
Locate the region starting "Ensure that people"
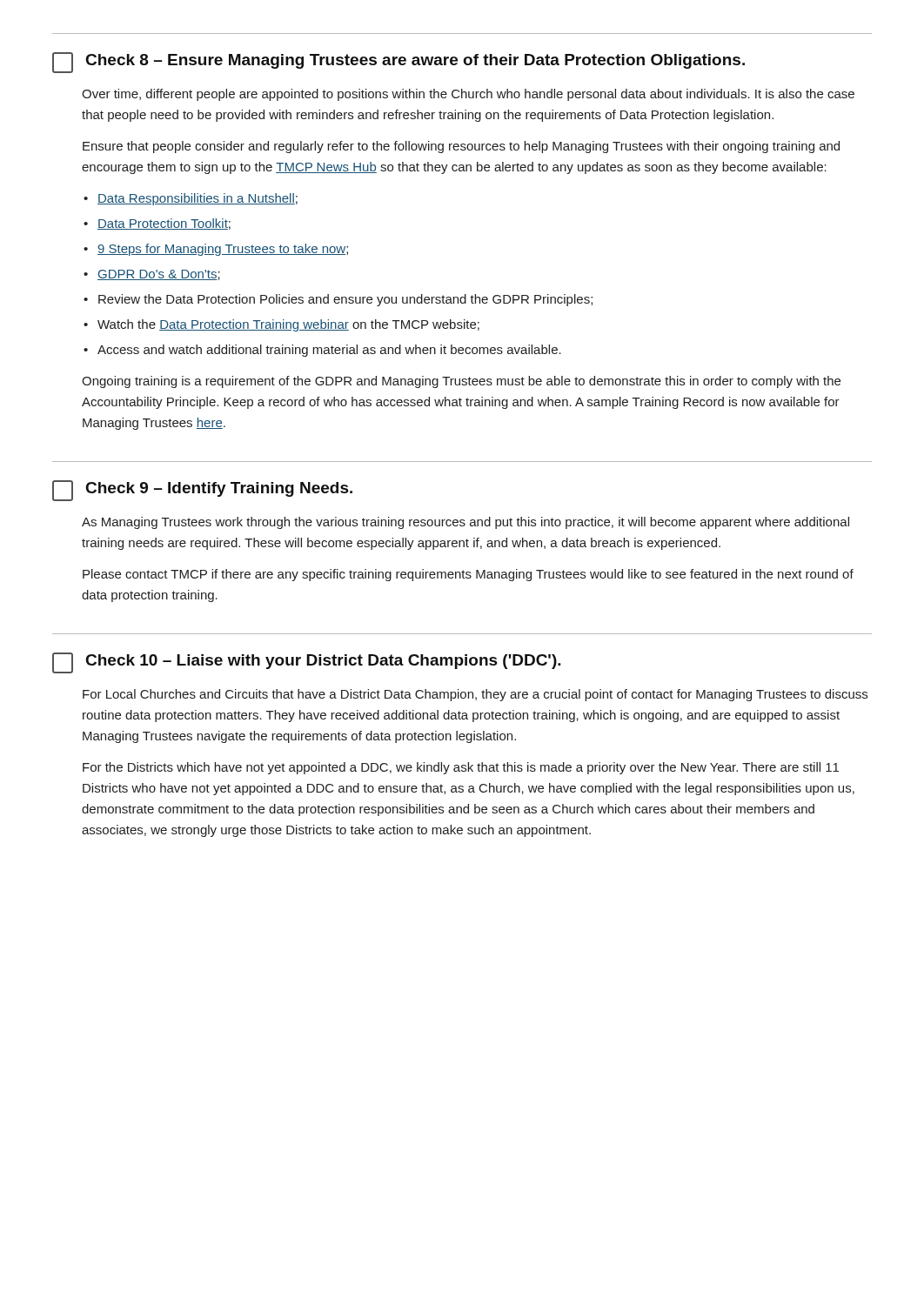461,156
